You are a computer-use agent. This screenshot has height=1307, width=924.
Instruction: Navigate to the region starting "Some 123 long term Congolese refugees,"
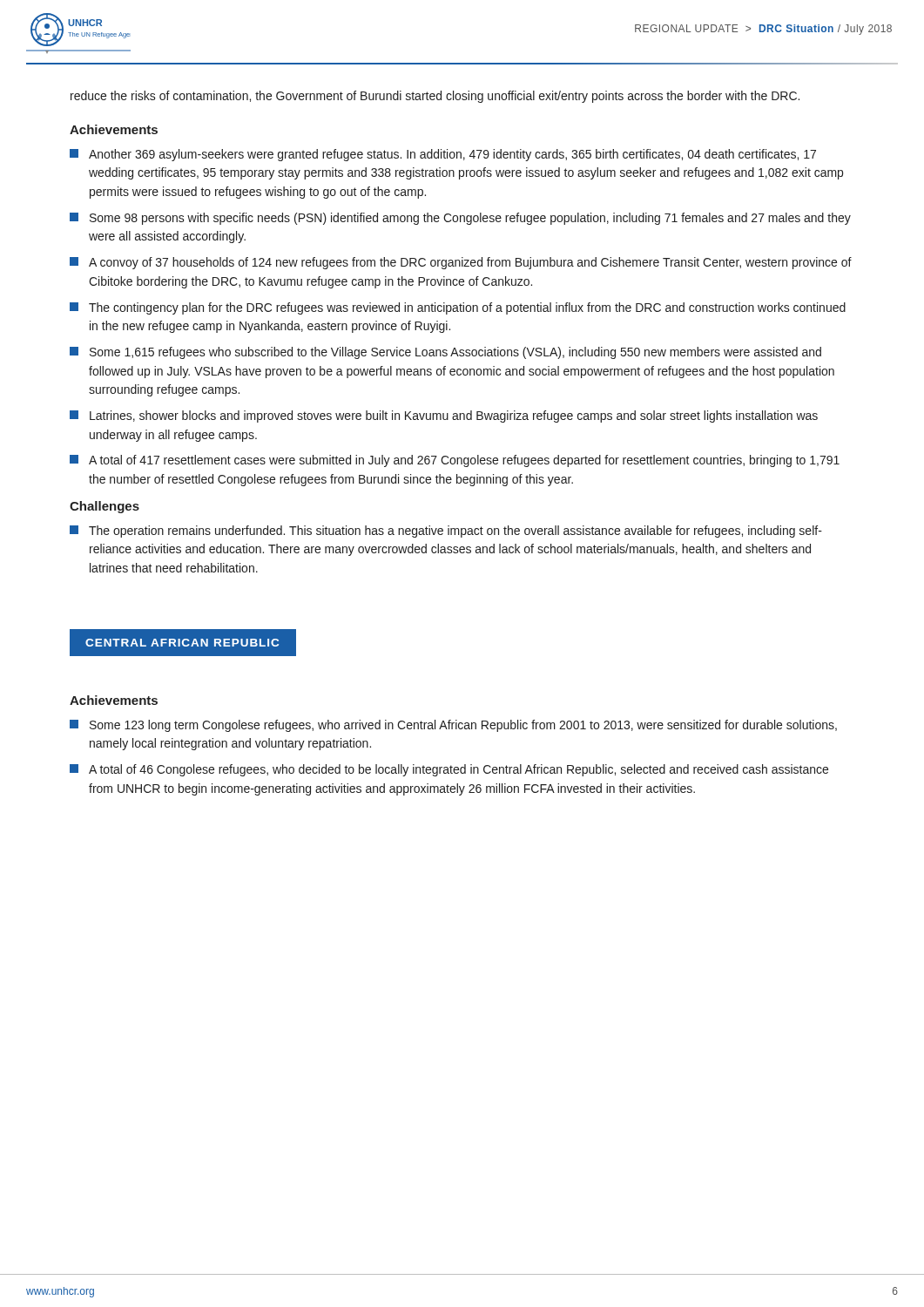(462, 735)
